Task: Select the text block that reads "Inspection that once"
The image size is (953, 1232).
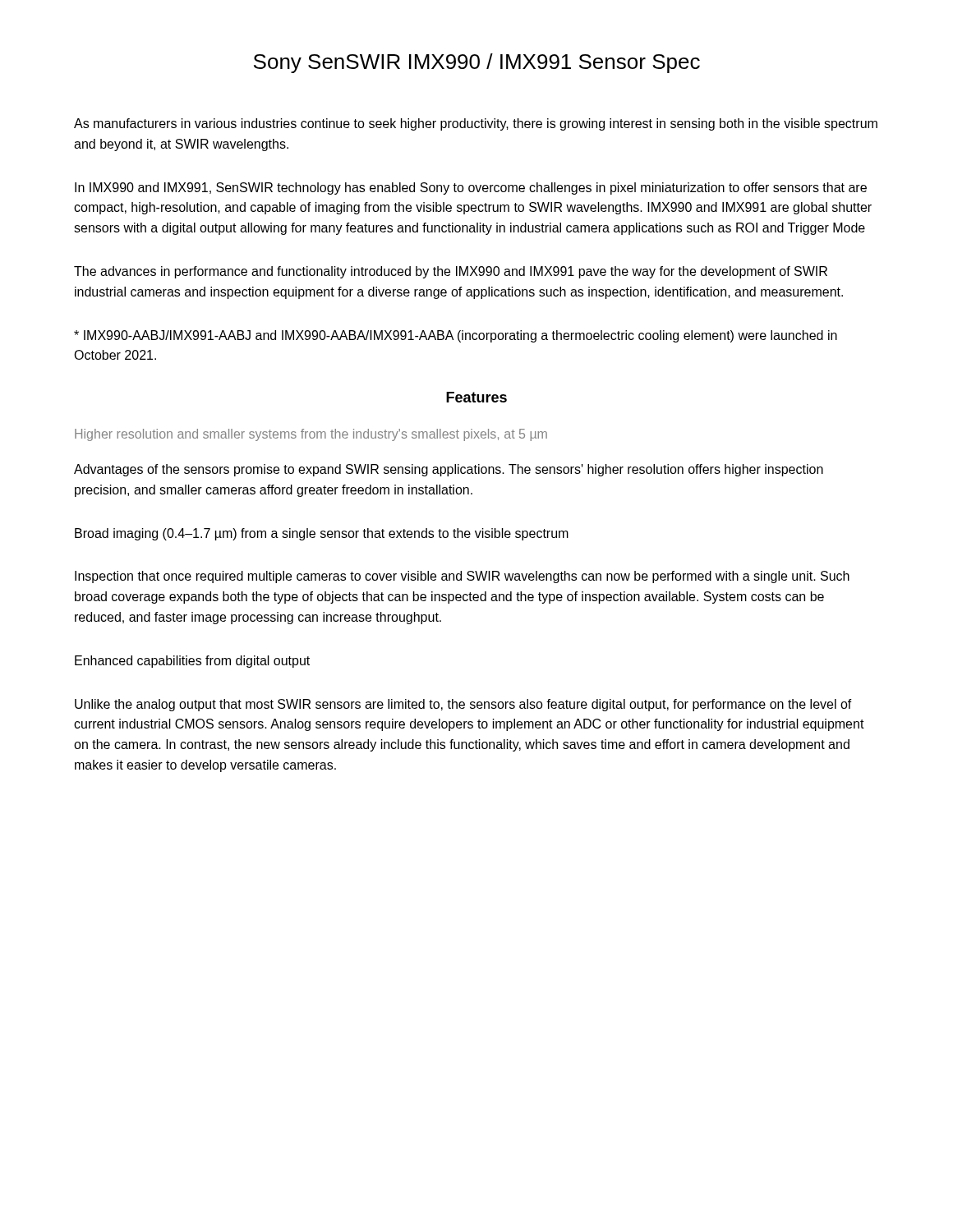Action: tap(462, 597)
